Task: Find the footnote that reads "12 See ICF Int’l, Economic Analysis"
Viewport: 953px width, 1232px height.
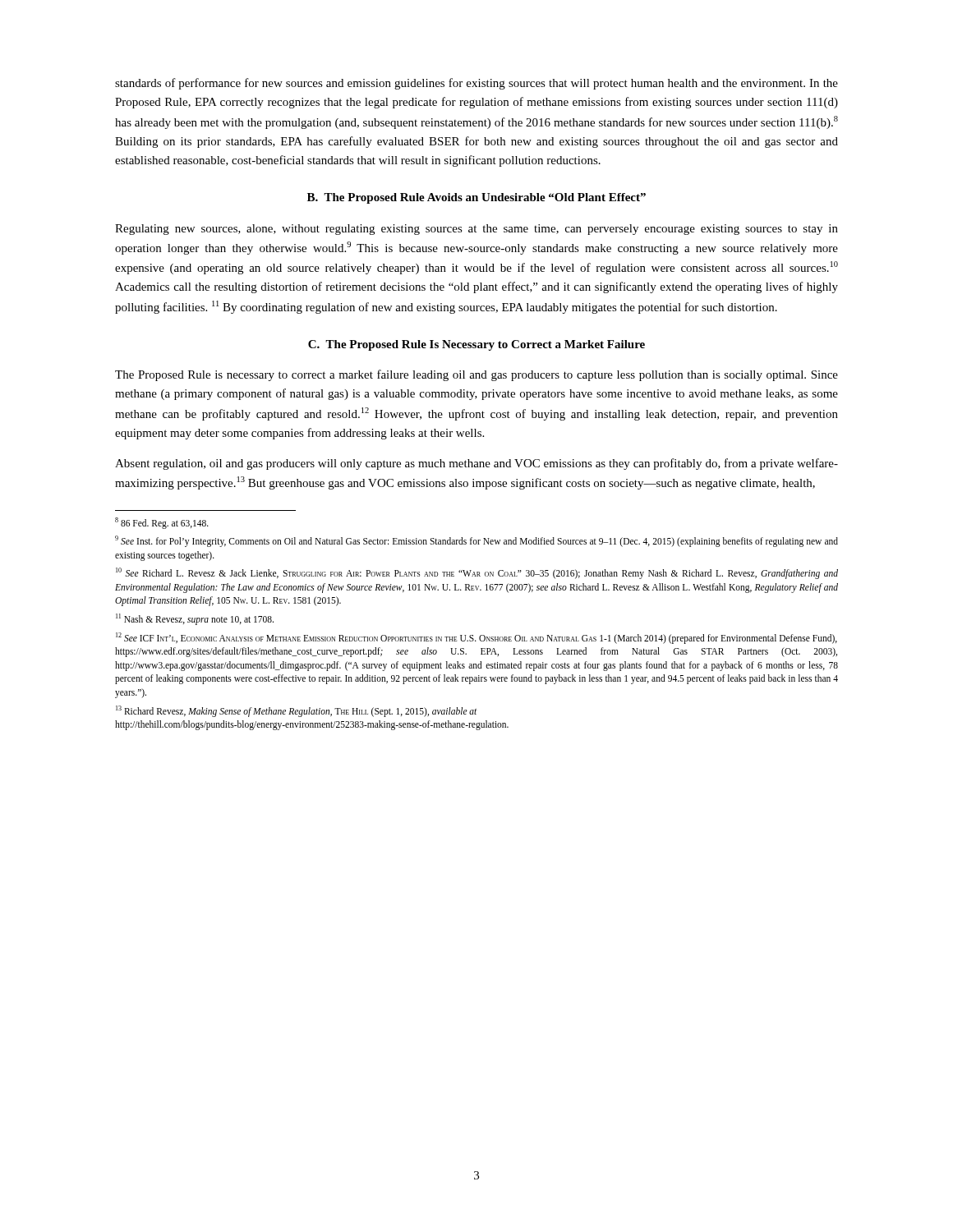Action: click(x=476, y=664)
